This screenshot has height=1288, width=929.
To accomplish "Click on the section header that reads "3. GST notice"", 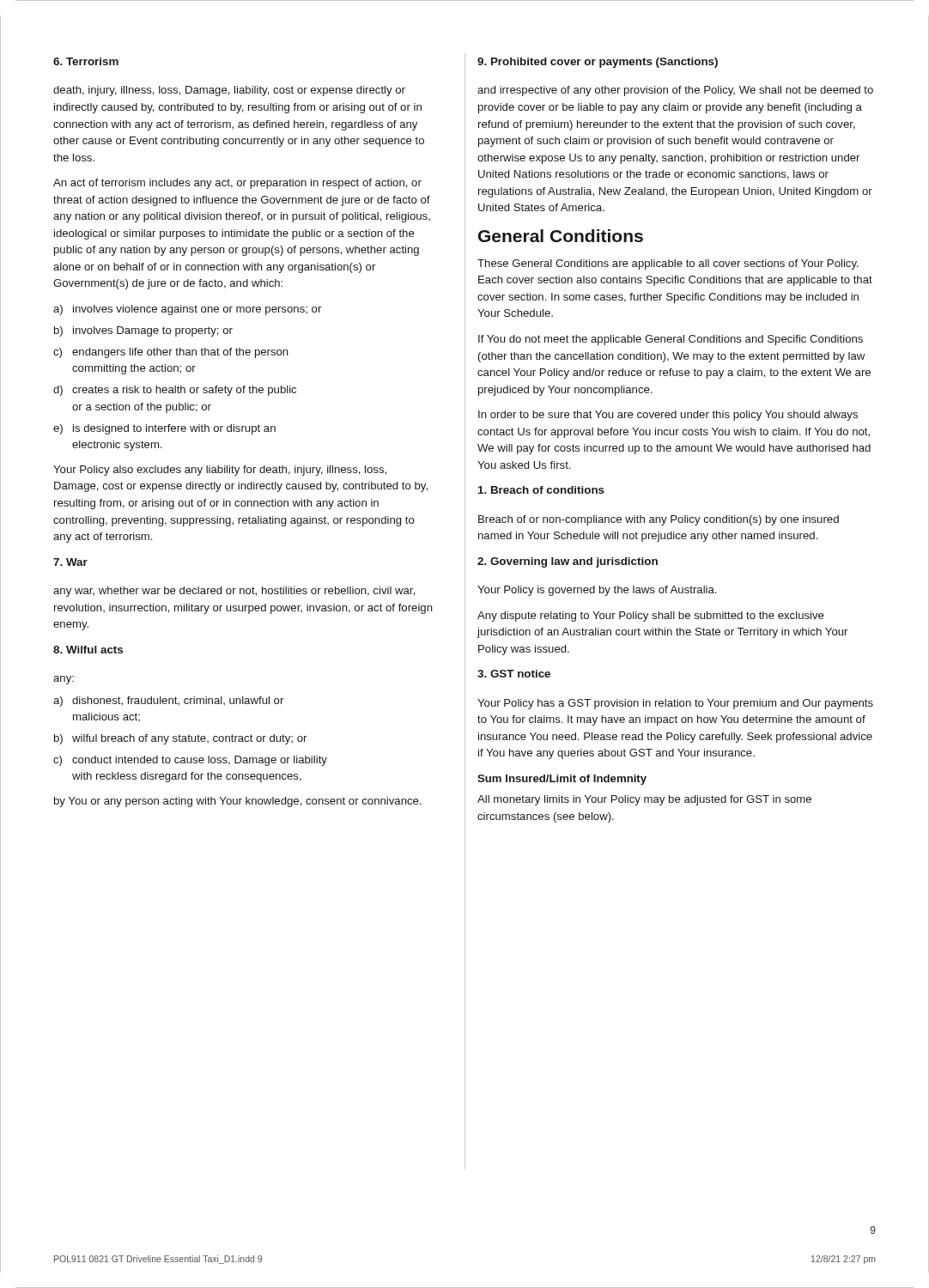I will click(x=514, y=674).
